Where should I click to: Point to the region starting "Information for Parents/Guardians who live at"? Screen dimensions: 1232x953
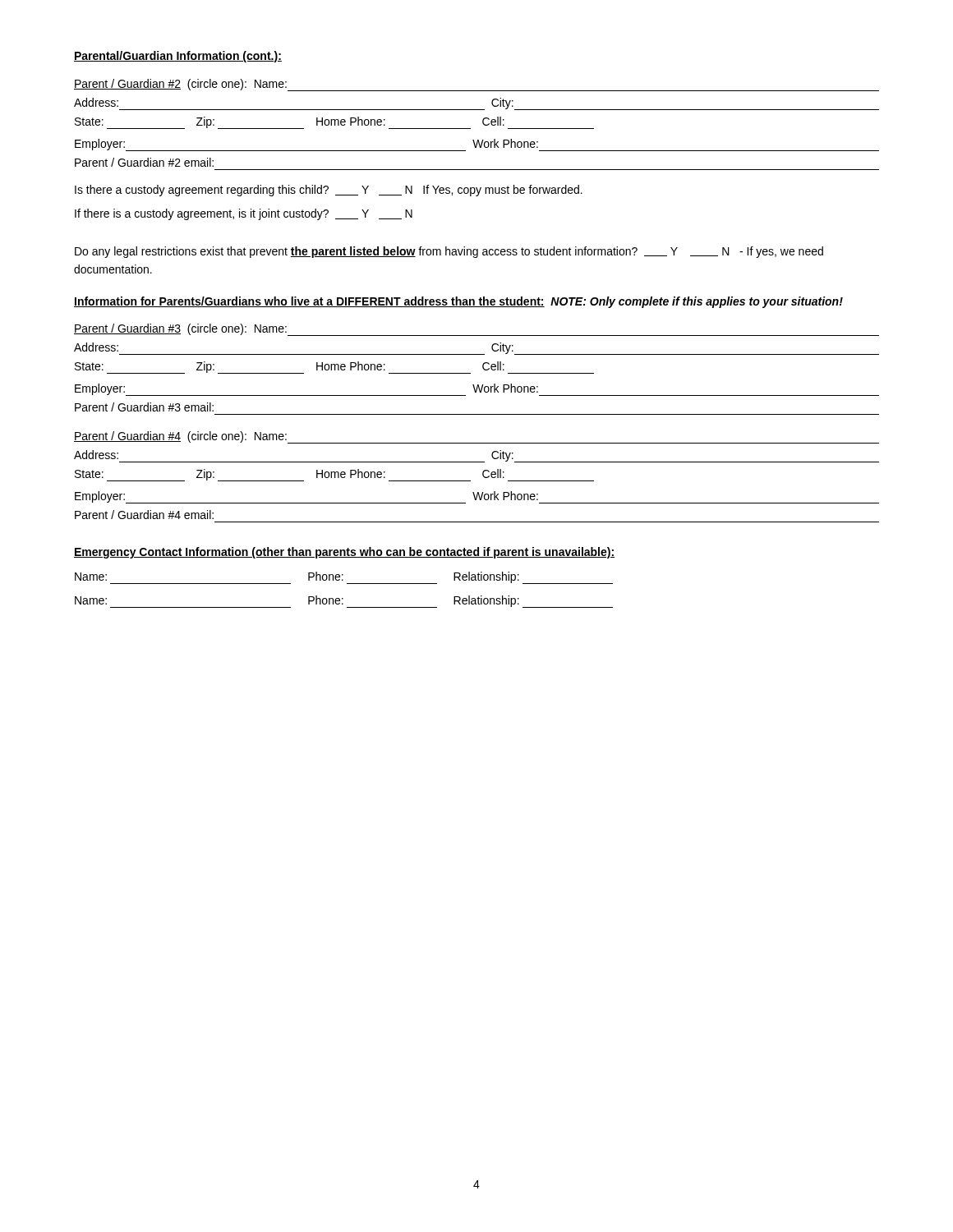click(x=458, y=301)
